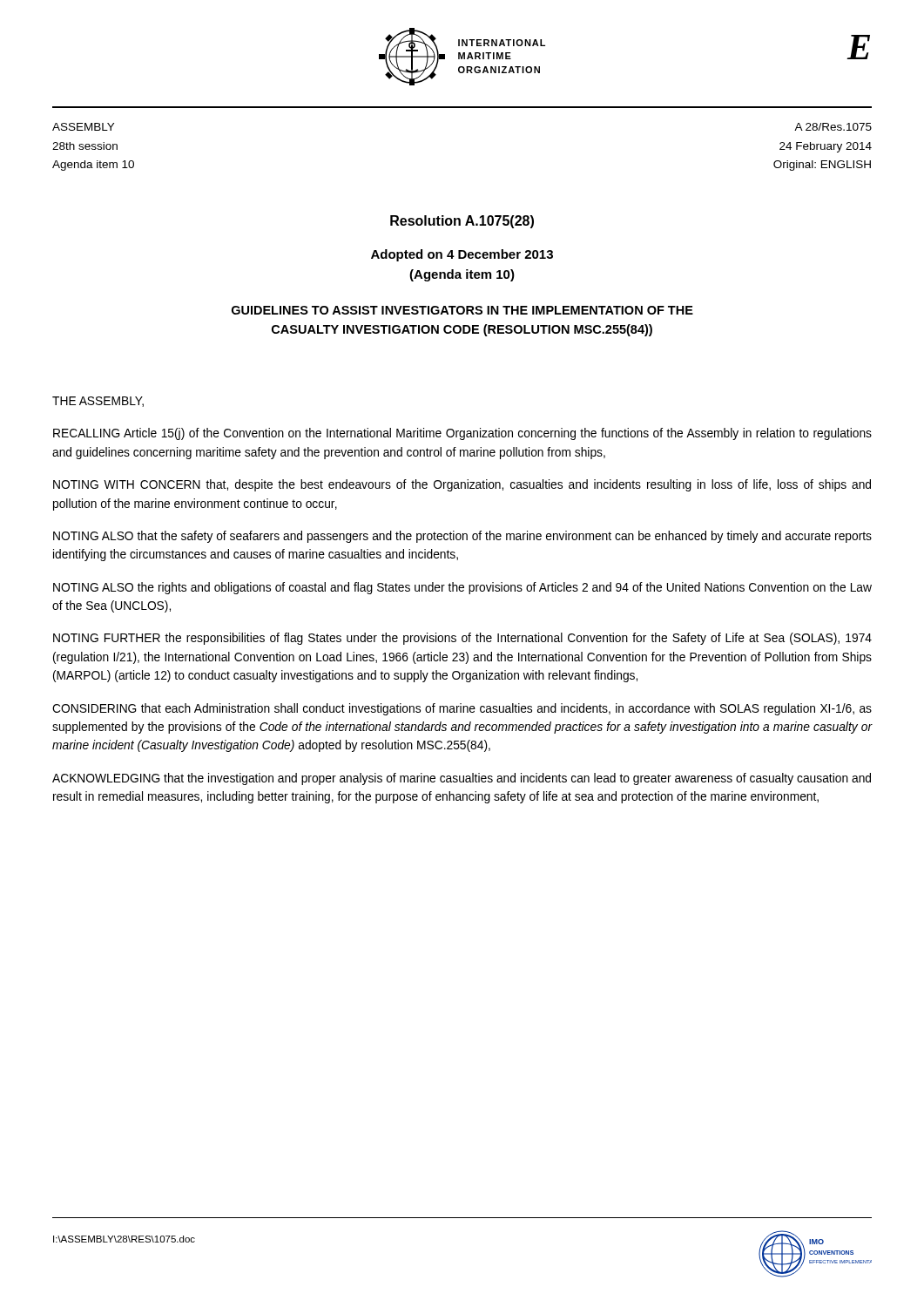
Task: Locate the region starting "RECALLING Article 15(j) of the Convention"
Action: coord(462,443)
